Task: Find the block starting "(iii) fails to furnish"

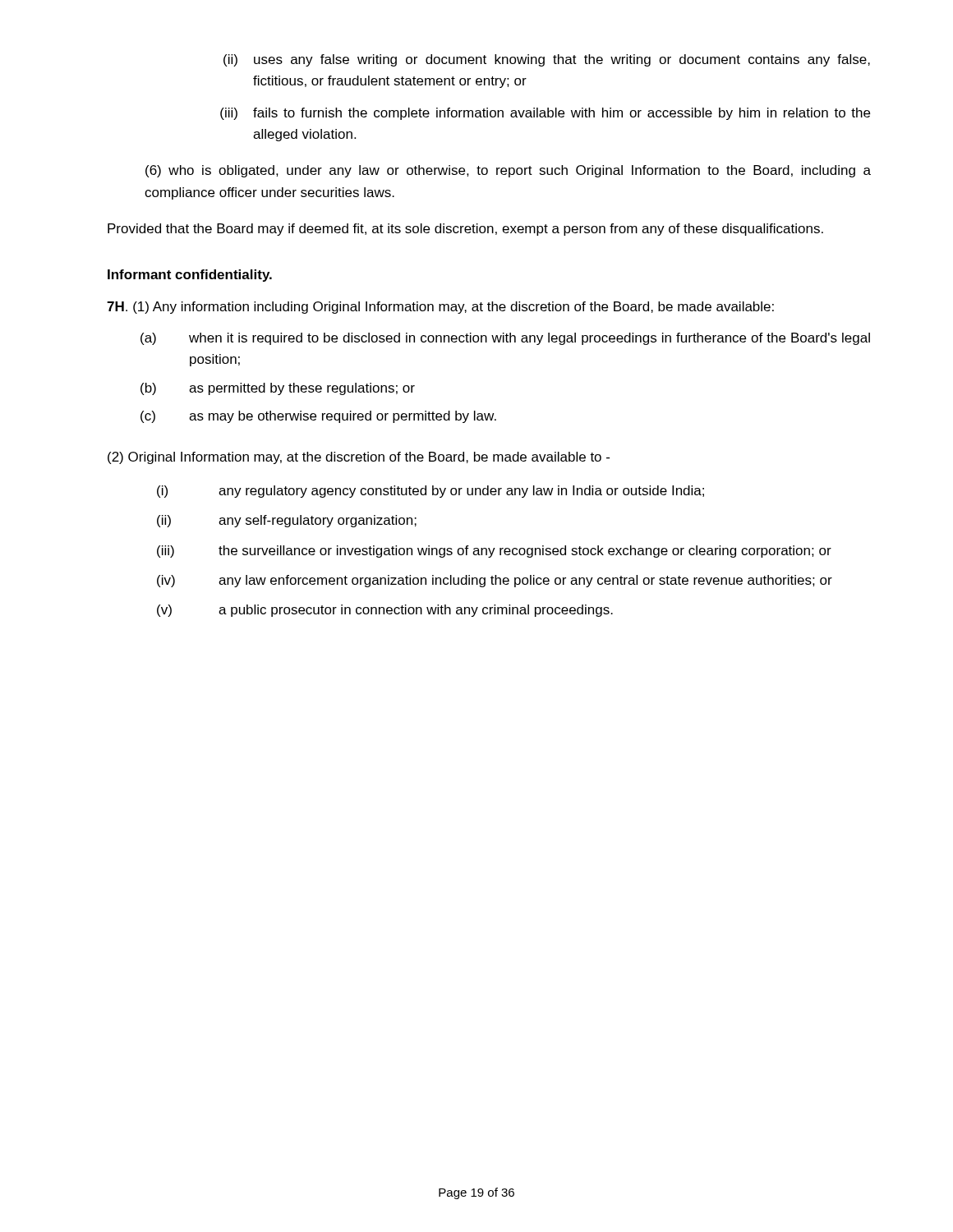Action: coord(526,124)
